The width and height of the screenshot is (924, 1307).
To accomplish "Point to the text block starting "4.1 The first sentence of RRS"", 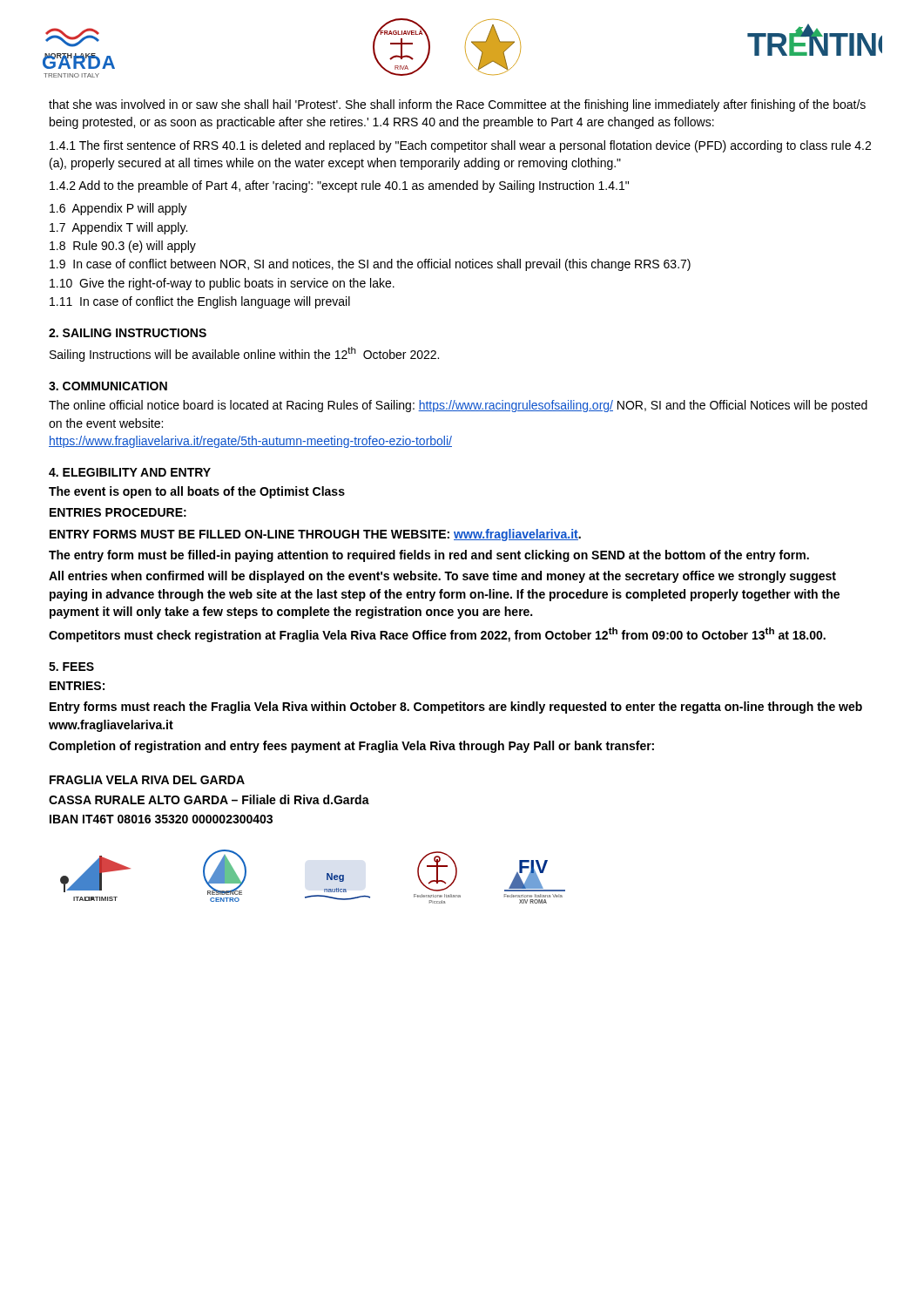I will tap(462, 154).
